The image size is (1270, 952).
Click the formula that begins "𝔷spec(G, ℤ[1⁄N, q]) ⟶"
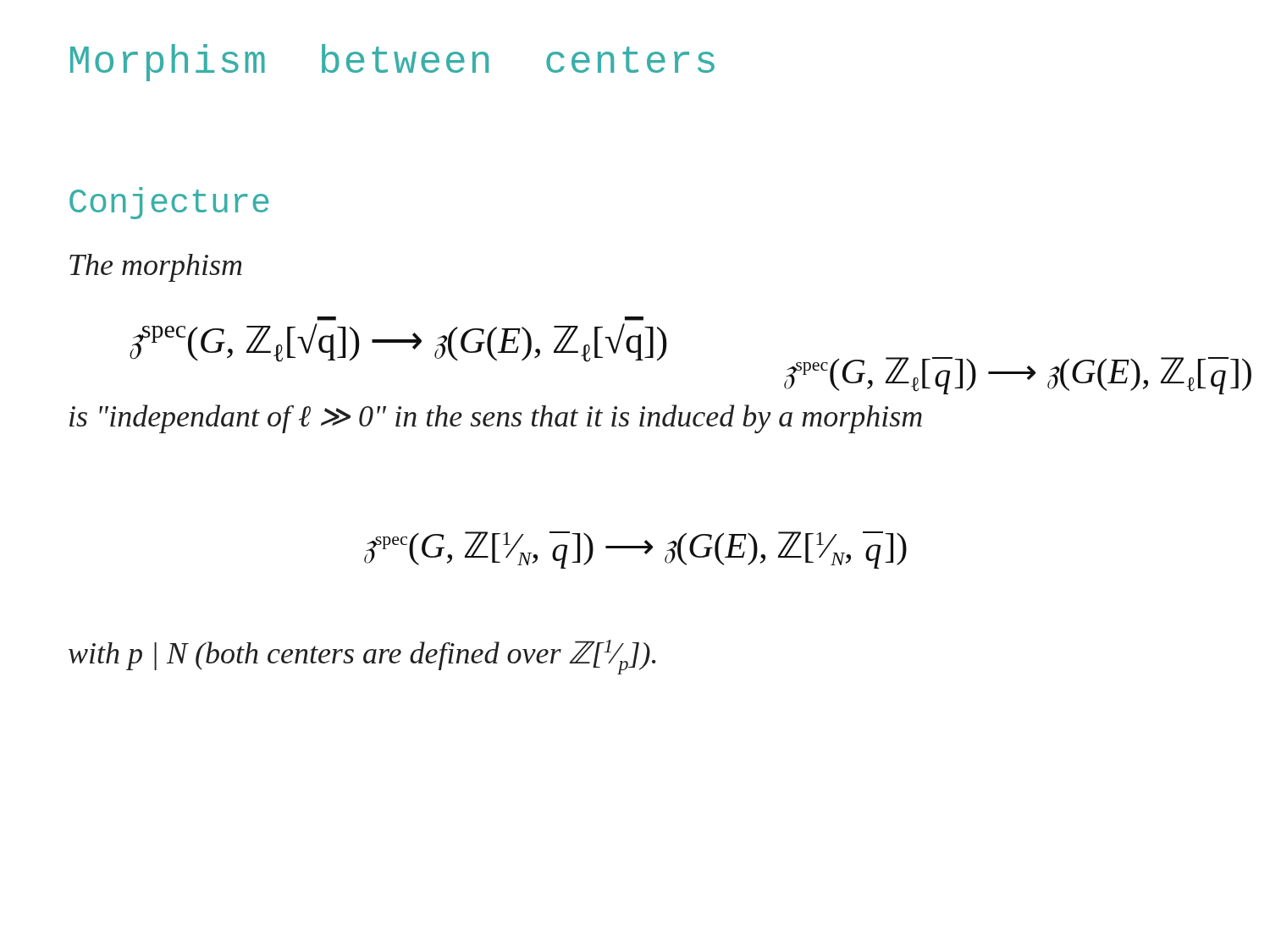[x=635, y=547]
